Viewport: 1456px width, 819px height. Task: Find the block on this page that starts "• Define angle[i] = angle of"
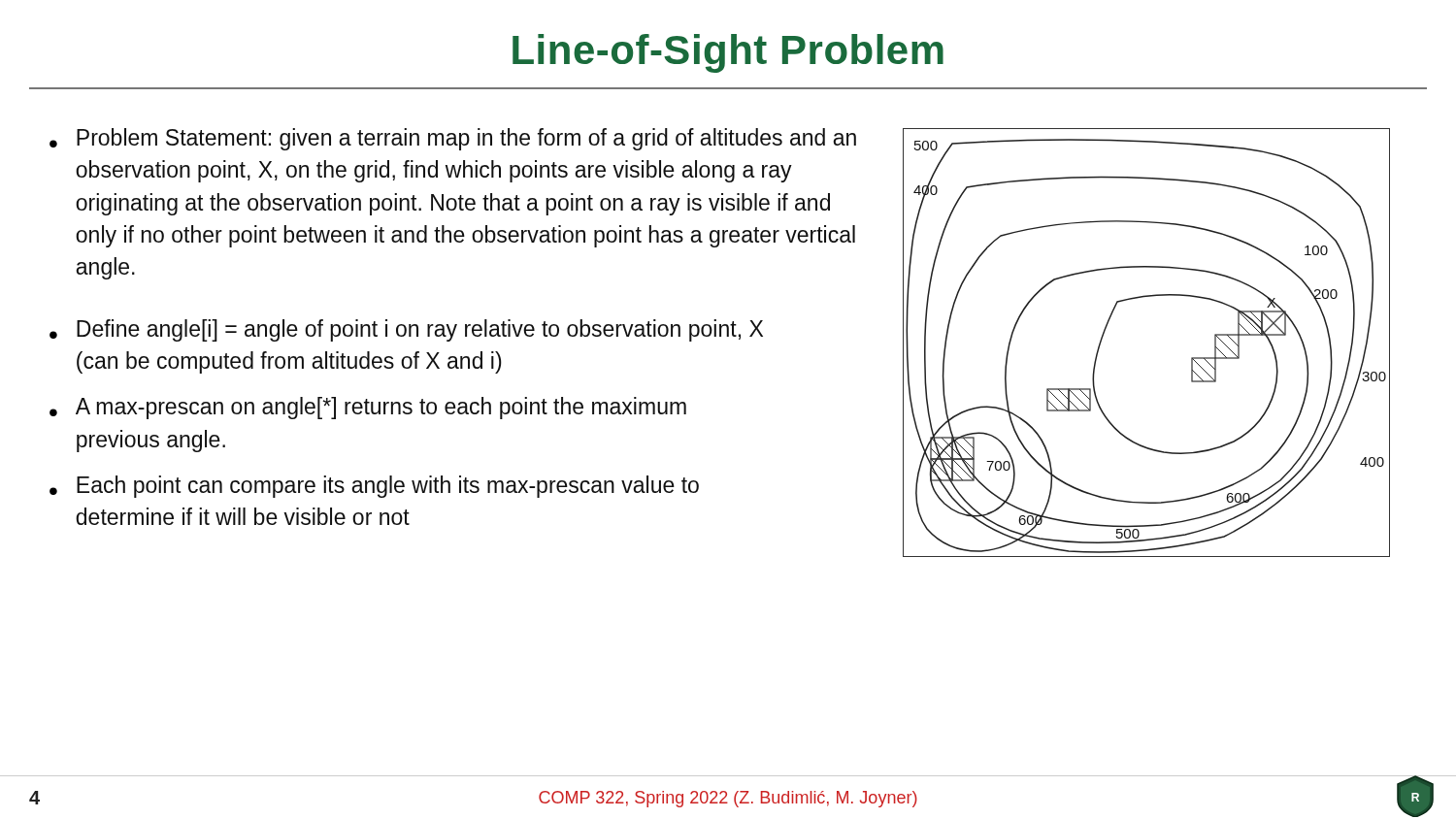(406, 346)
